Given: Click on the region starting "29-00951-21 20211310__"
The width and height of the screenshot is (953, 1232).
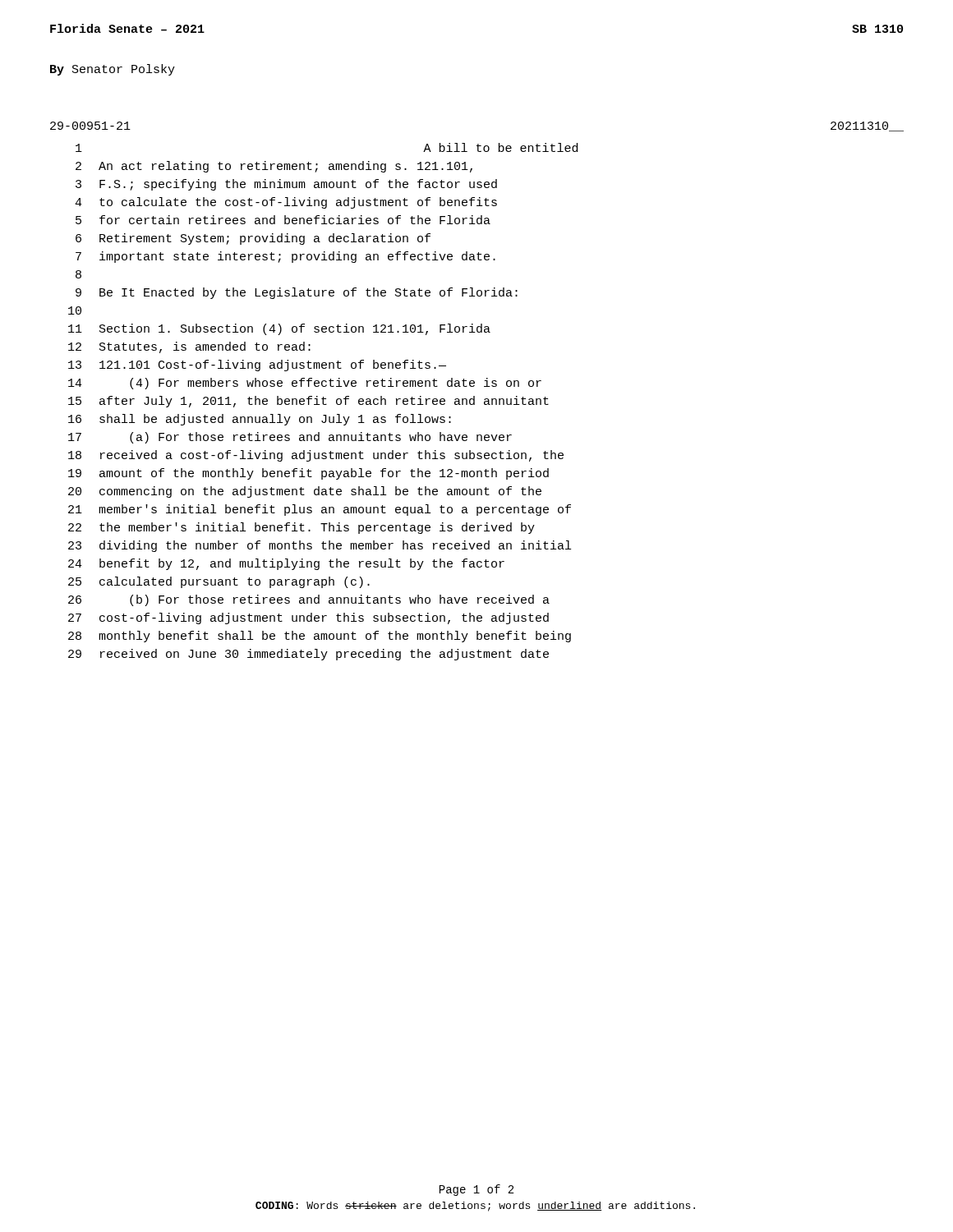Looking at the screenshot, I should [90, 126].
